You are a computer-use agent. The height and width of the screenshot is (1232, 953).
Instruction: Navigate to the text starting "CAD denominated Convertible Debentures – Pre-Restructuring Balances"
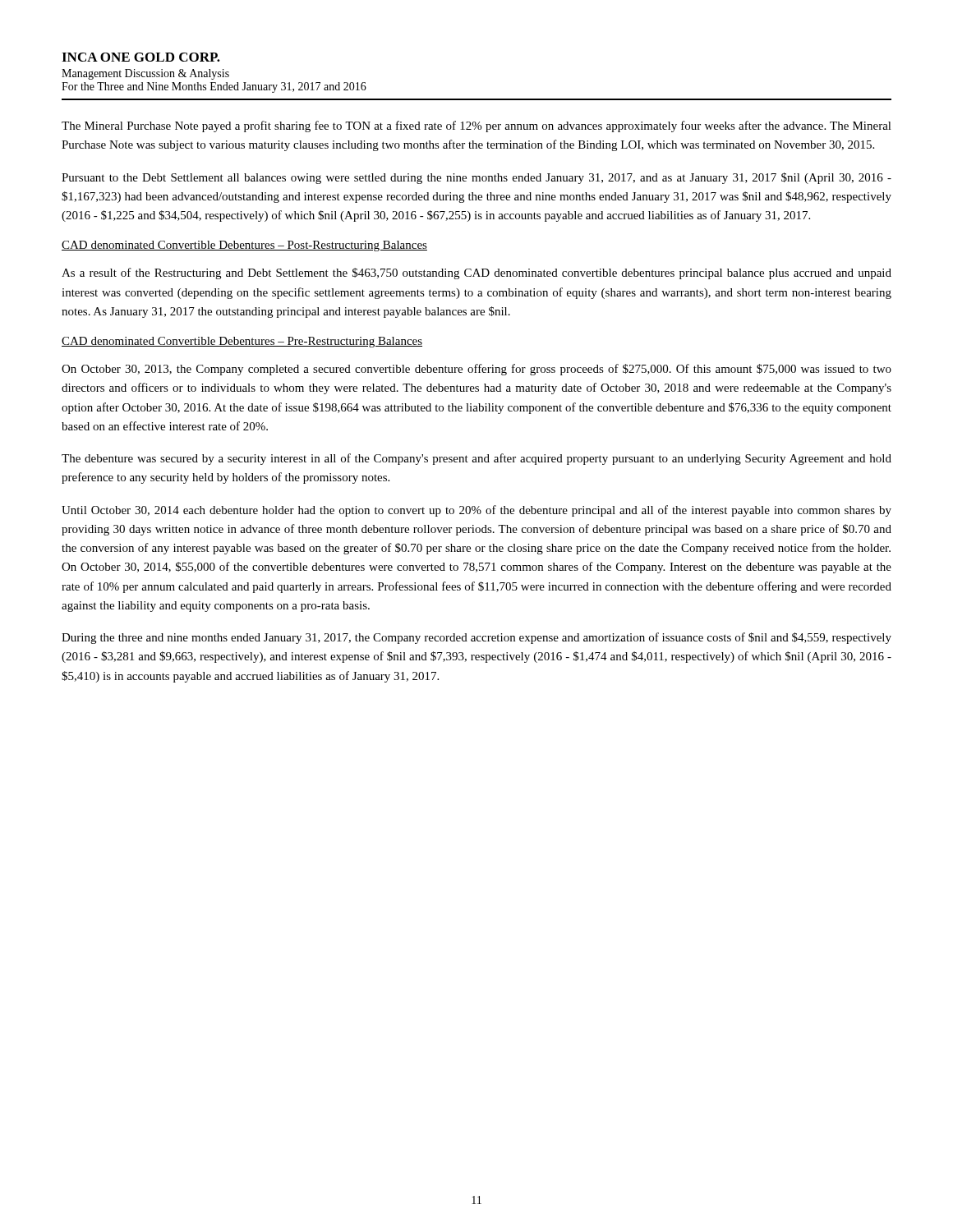(242, 341)
